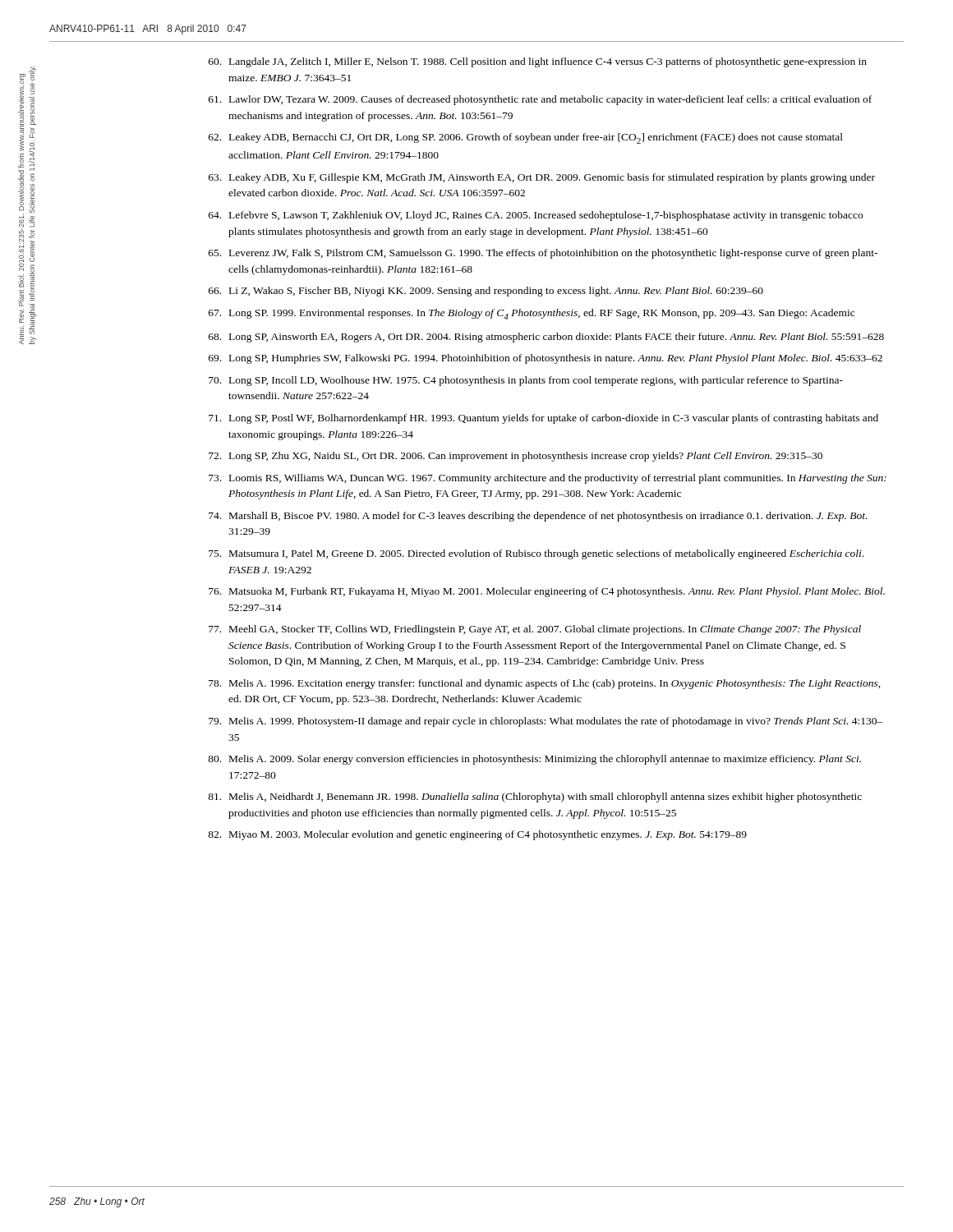The height and width of the screenshot is (1232, 953).
Task: Navigate to the text block starting "79. Melis A. 1999."
Action: [538, 729]
